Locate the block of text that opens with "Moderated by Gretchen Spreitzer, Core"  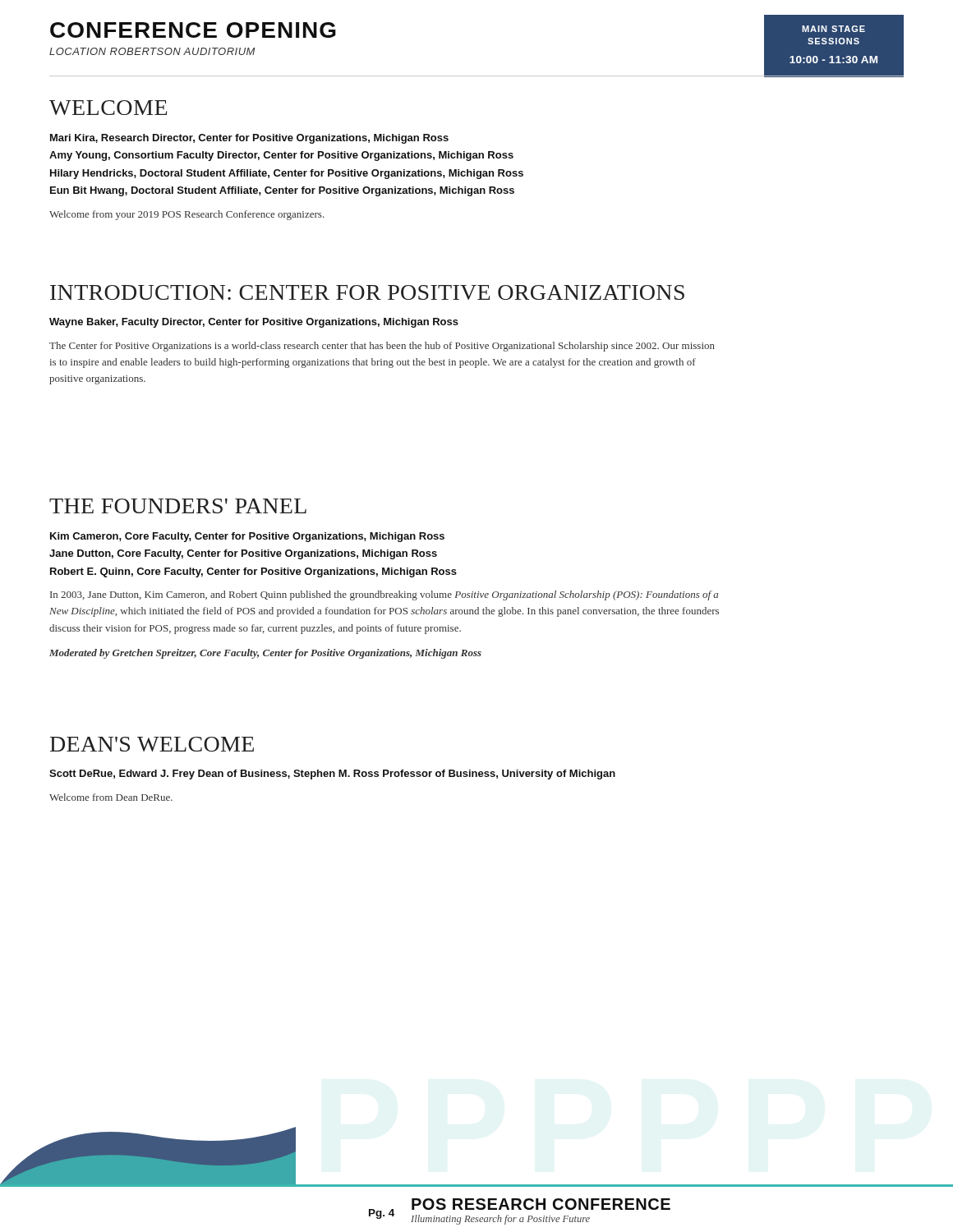coord(265,652)
